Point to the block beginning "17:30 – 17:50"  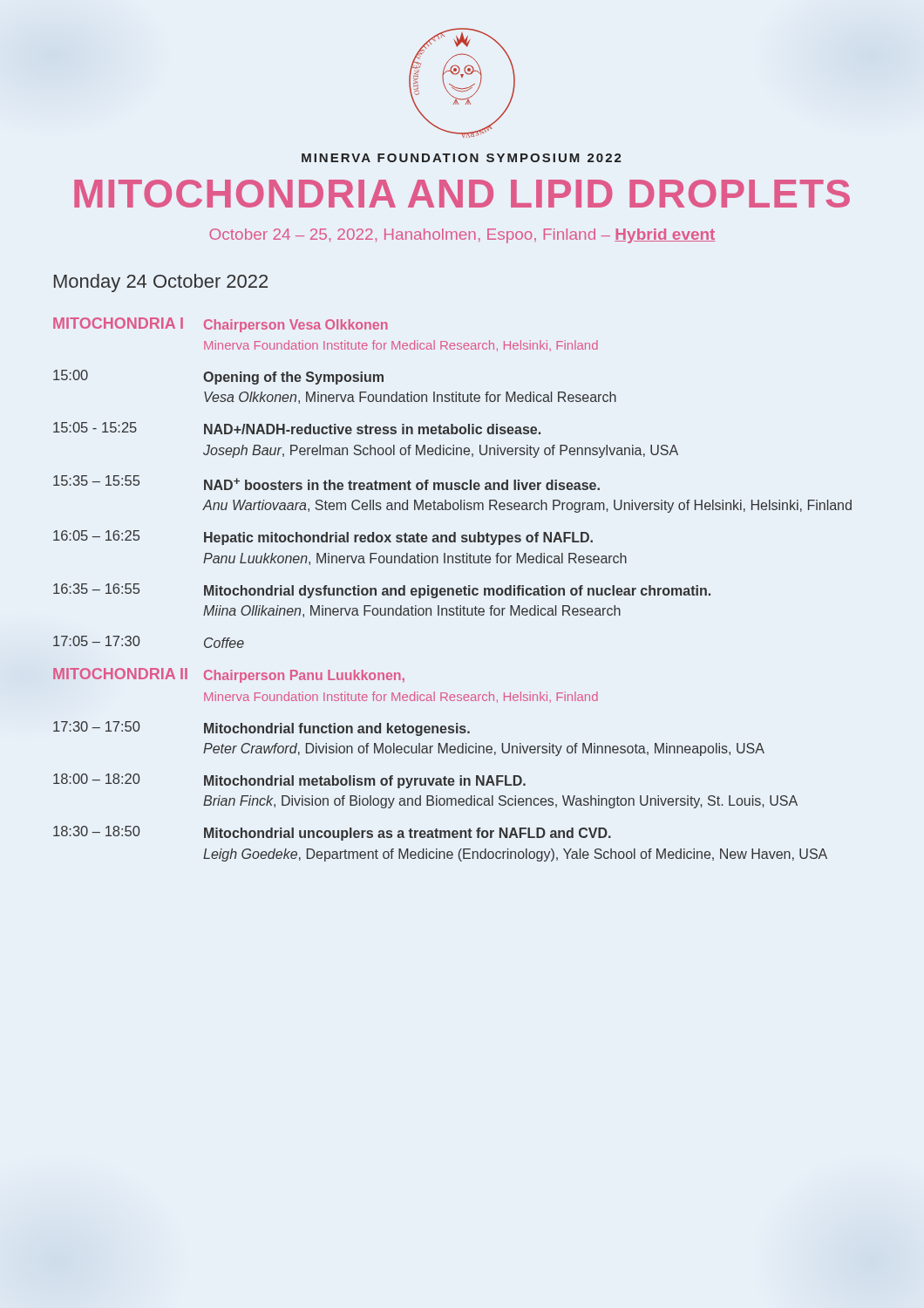[x=462, y=738]
